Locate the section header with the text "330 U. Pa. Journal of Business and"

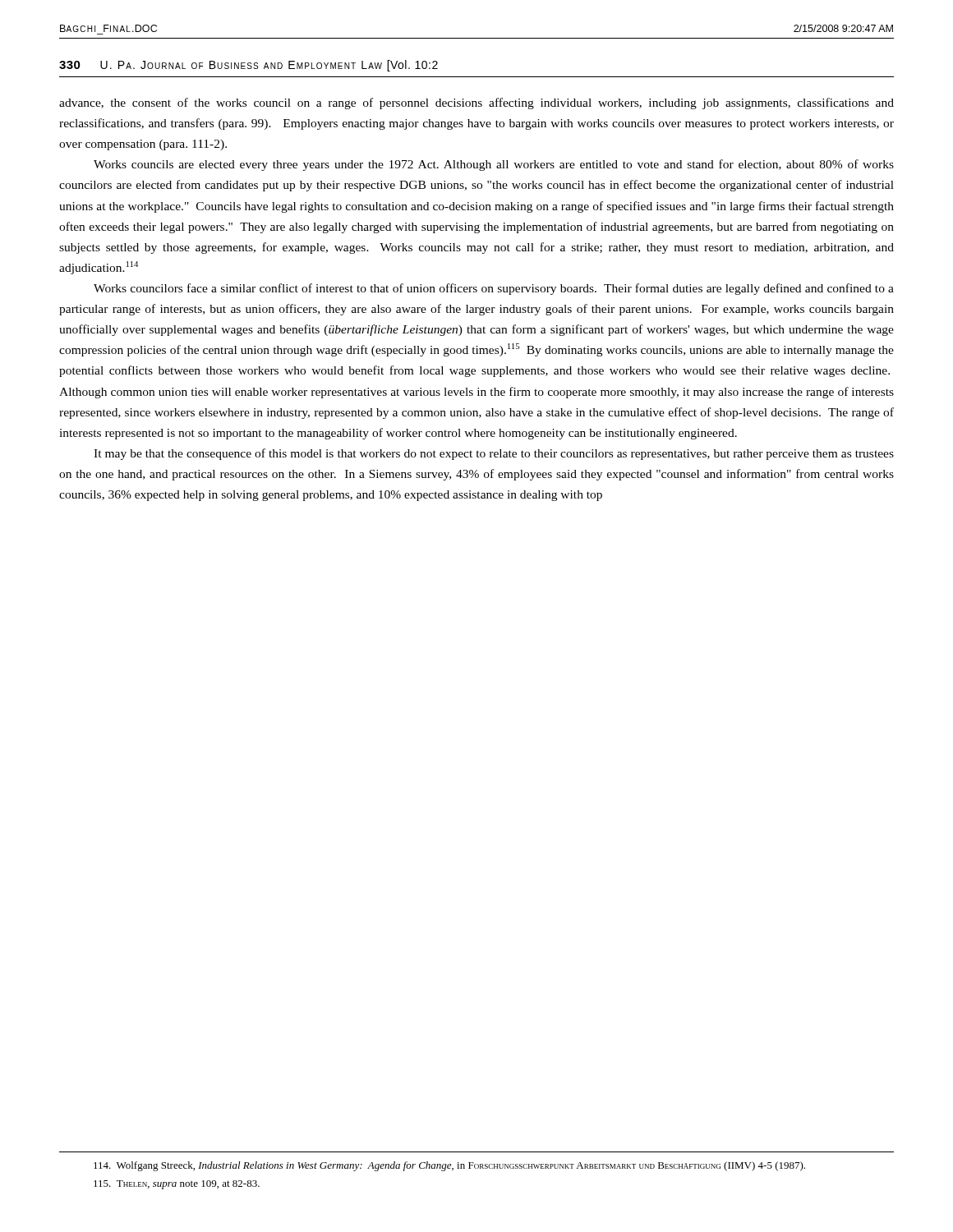coord(249,64)
